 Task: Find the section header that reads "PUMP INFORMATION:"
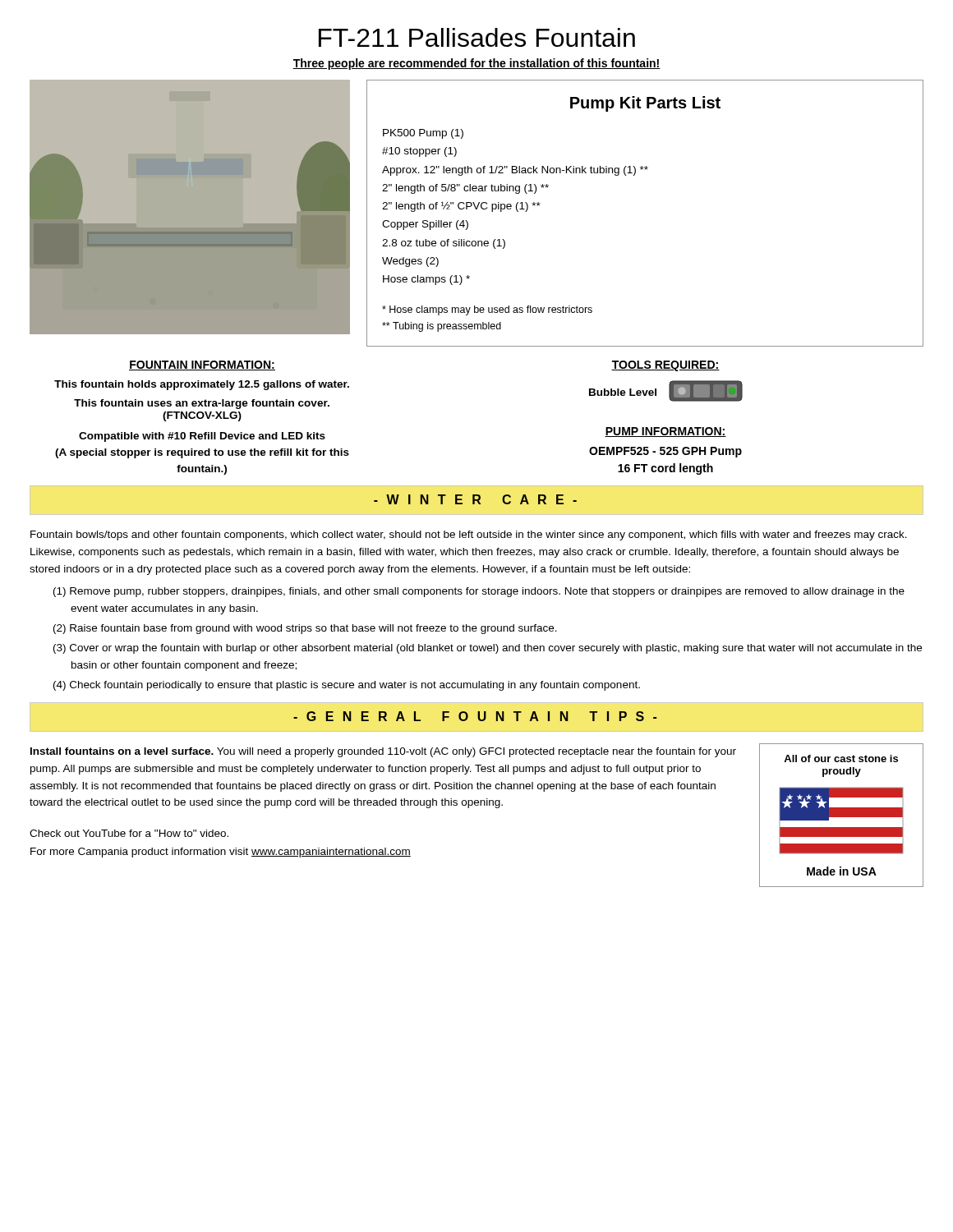pos(665,432)
